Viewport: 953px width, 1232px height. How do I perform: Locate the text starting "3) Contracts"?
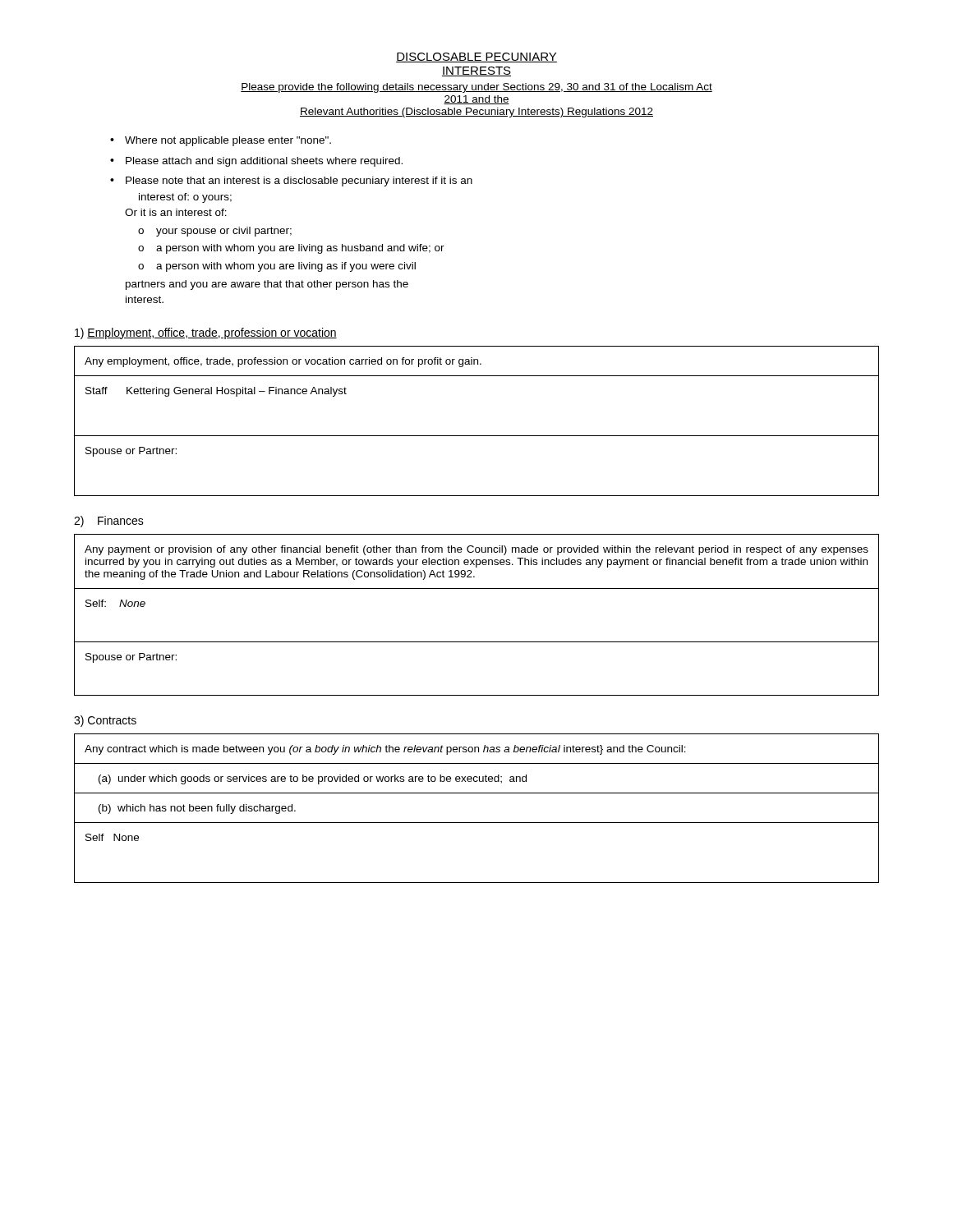click(105, 720)
